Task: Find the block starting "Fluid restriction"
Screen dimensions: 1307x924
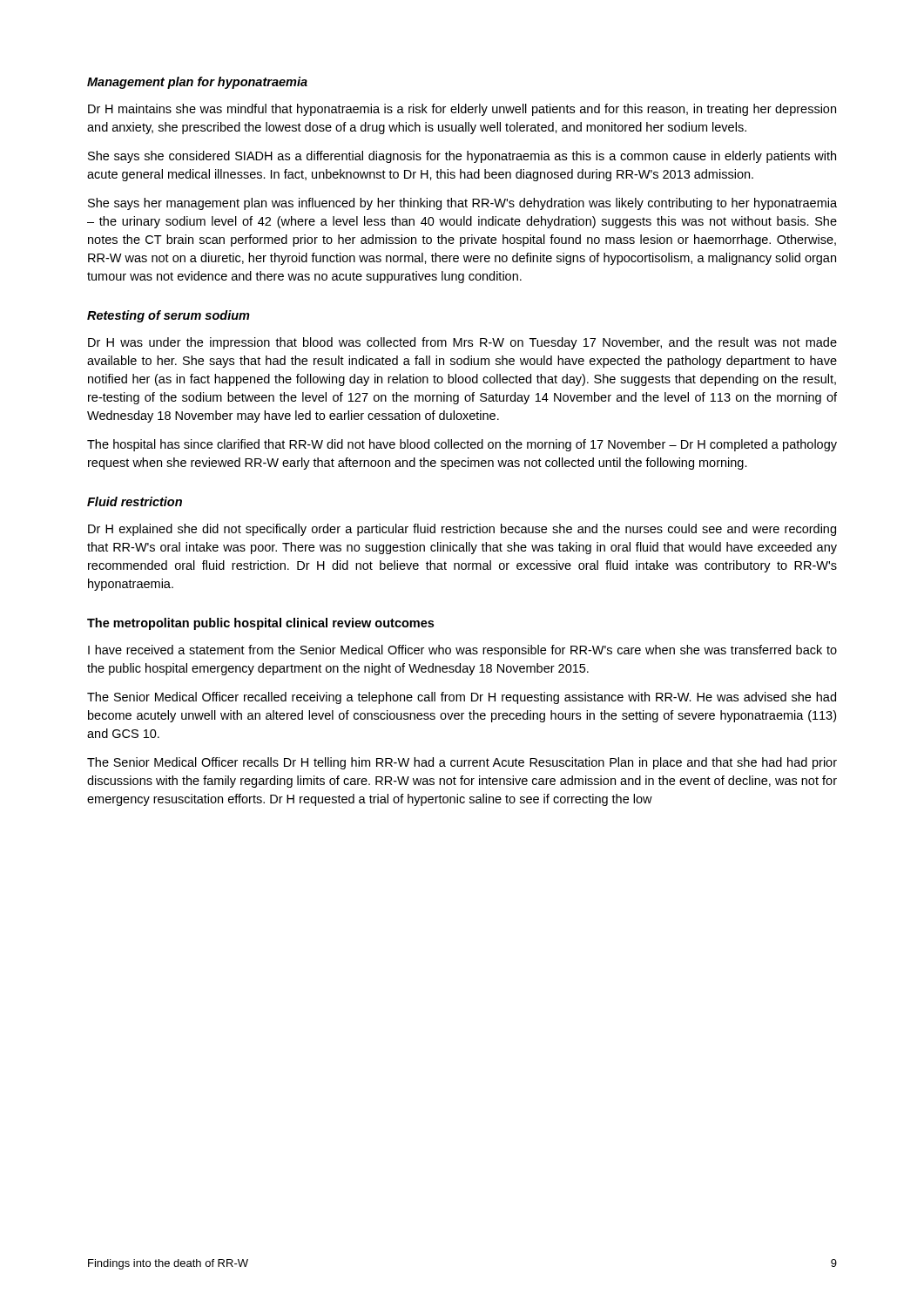Action: 135,502
